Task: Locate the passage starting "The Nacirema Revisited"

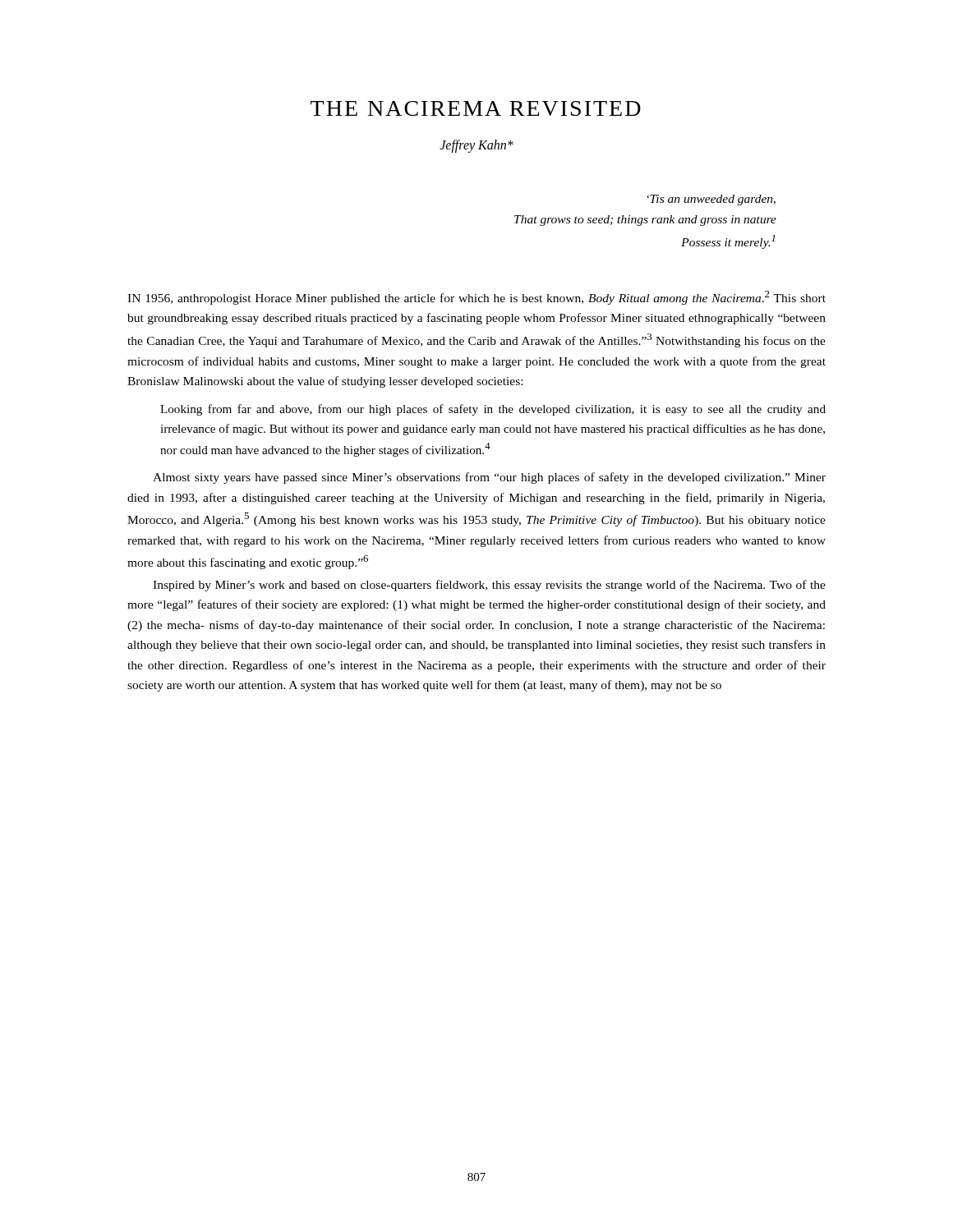Action: (476, 108)
